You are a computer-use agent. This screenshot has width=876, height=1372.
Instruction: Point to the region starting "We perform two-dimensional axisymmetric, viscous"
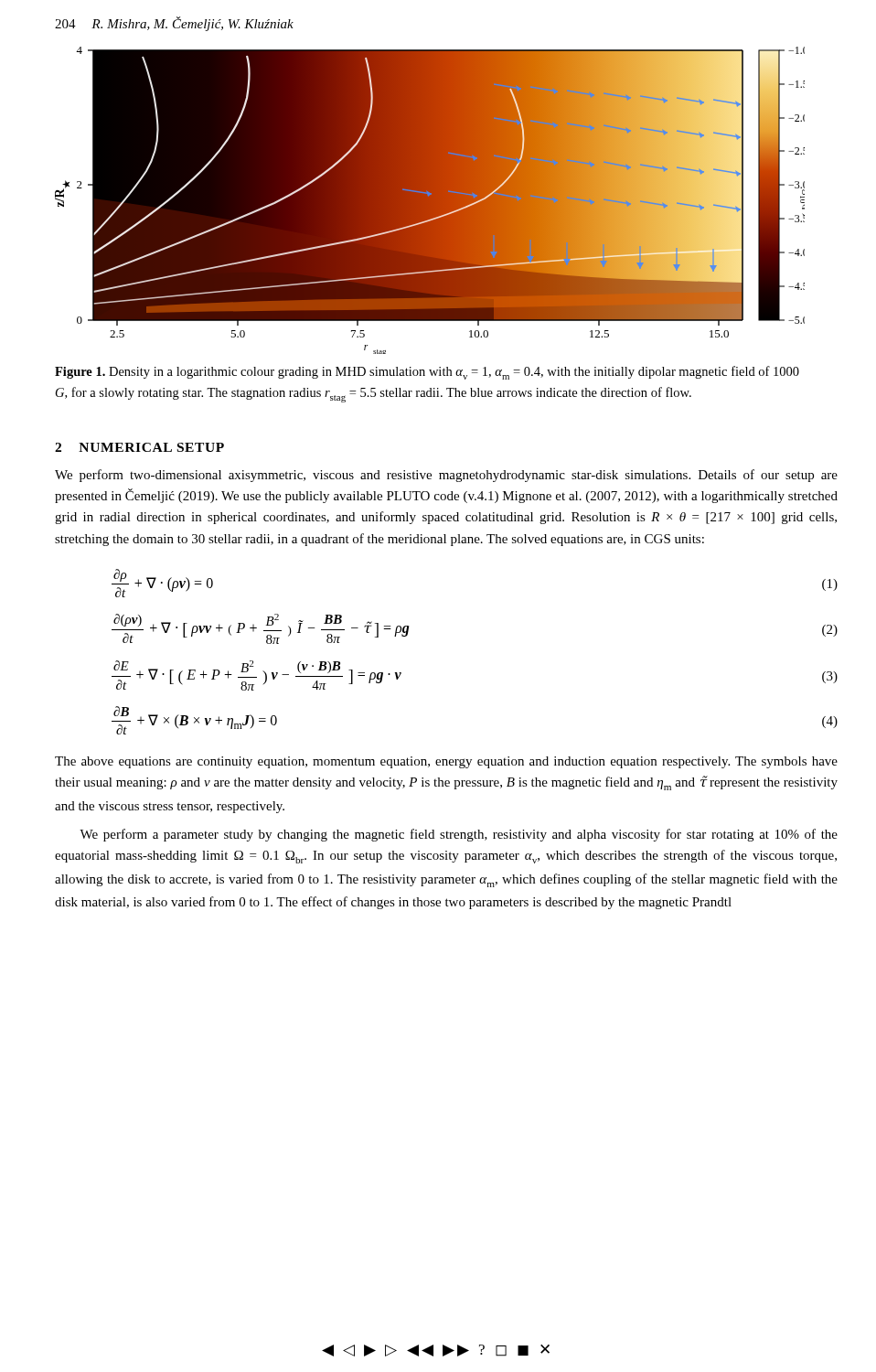tap(446, 507)
